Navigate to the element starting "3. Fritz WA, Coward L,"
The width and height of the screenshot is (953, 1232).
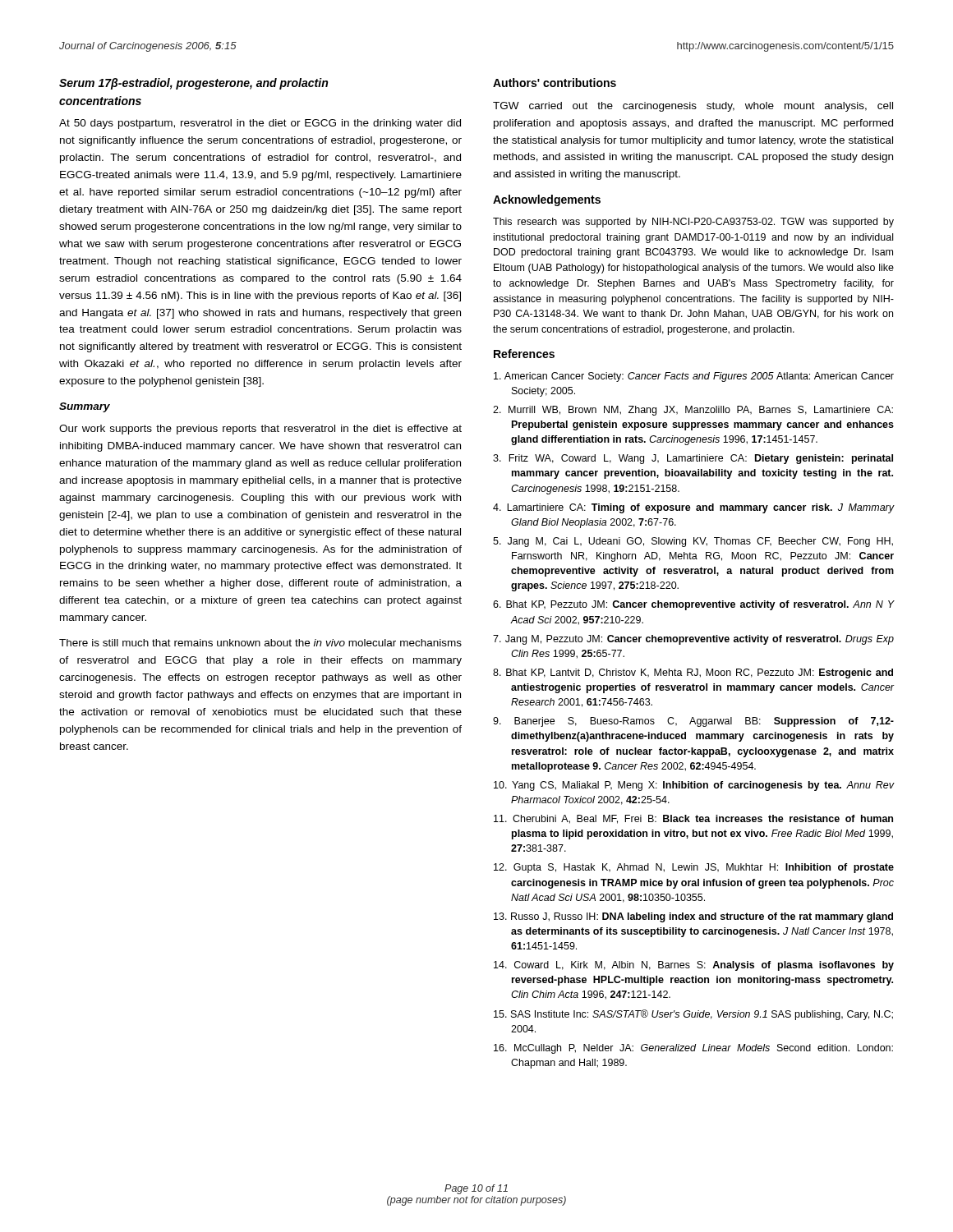693,473
